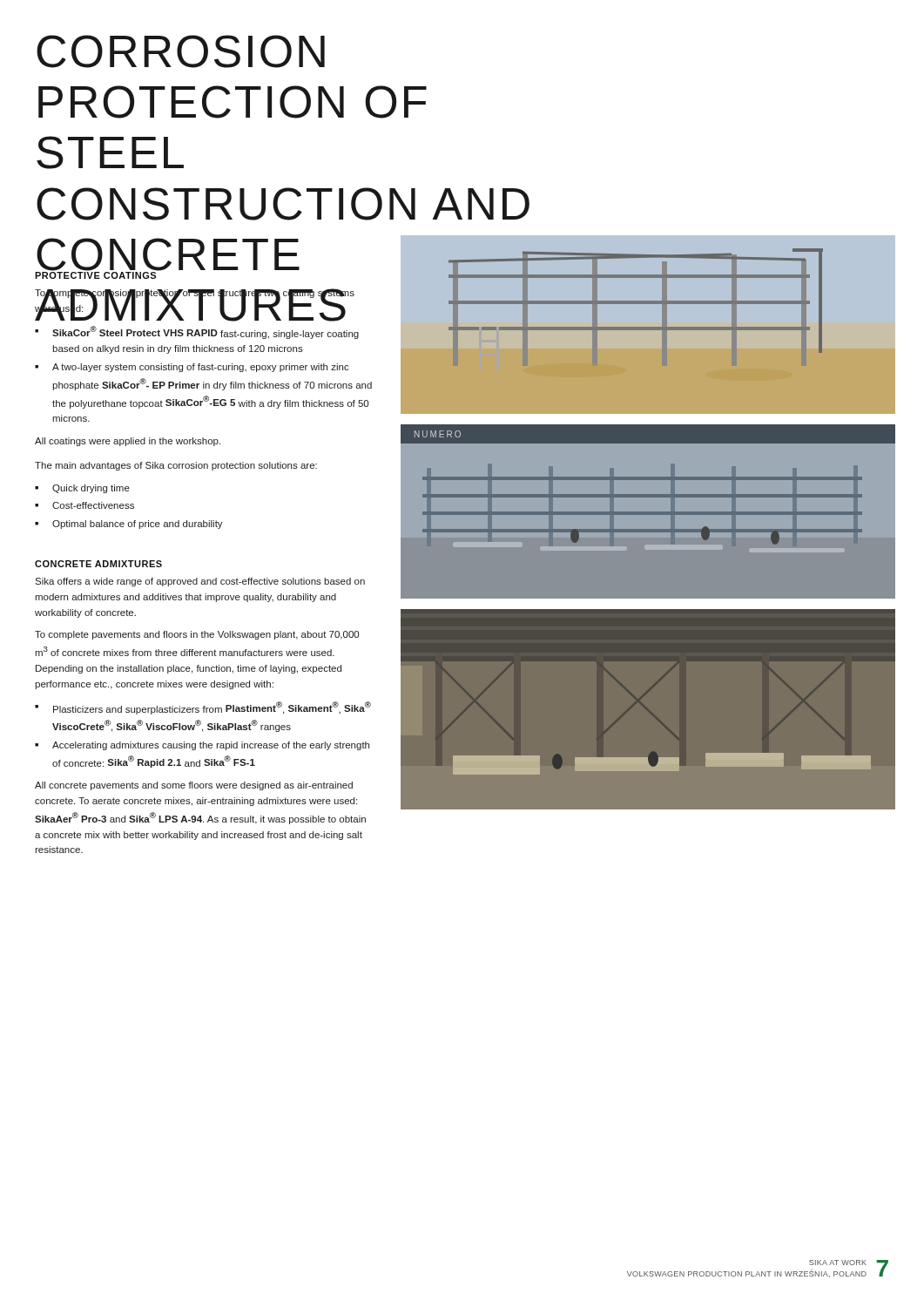The image size is (924, 1307).
Task: Find the block on this page that starts "A two-layer system"
Action: (212, 393)
